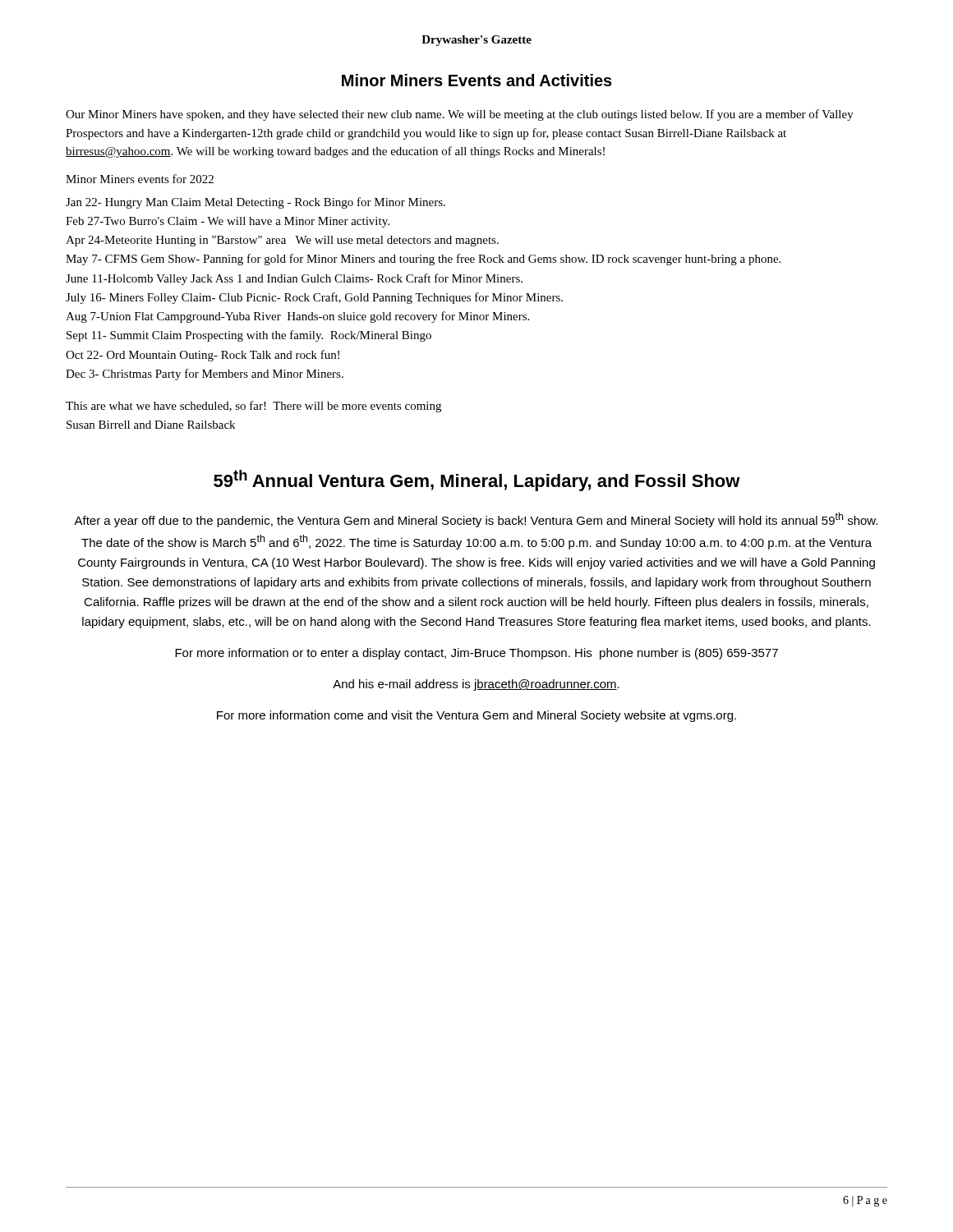Viewport: 953px width, 1232px height.
Task: Select the list item that reads "Oct 22- Ord Mountain Outing- Rock"
Action: pyautogui.click(x=203, y=354)
